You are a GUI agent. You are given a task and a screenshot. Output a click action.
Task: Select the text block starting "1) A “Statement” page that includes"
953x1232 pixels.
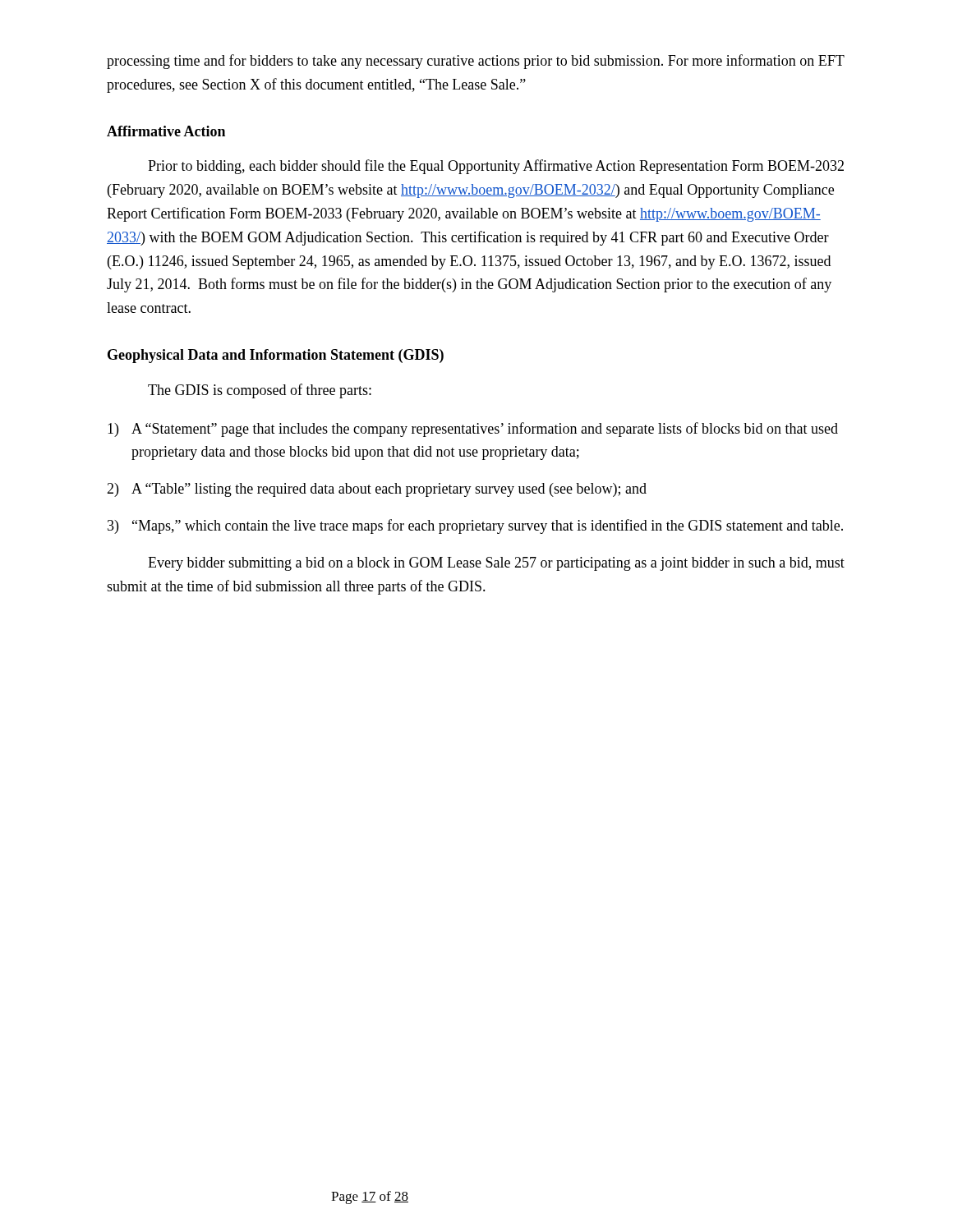click(476, 441)
